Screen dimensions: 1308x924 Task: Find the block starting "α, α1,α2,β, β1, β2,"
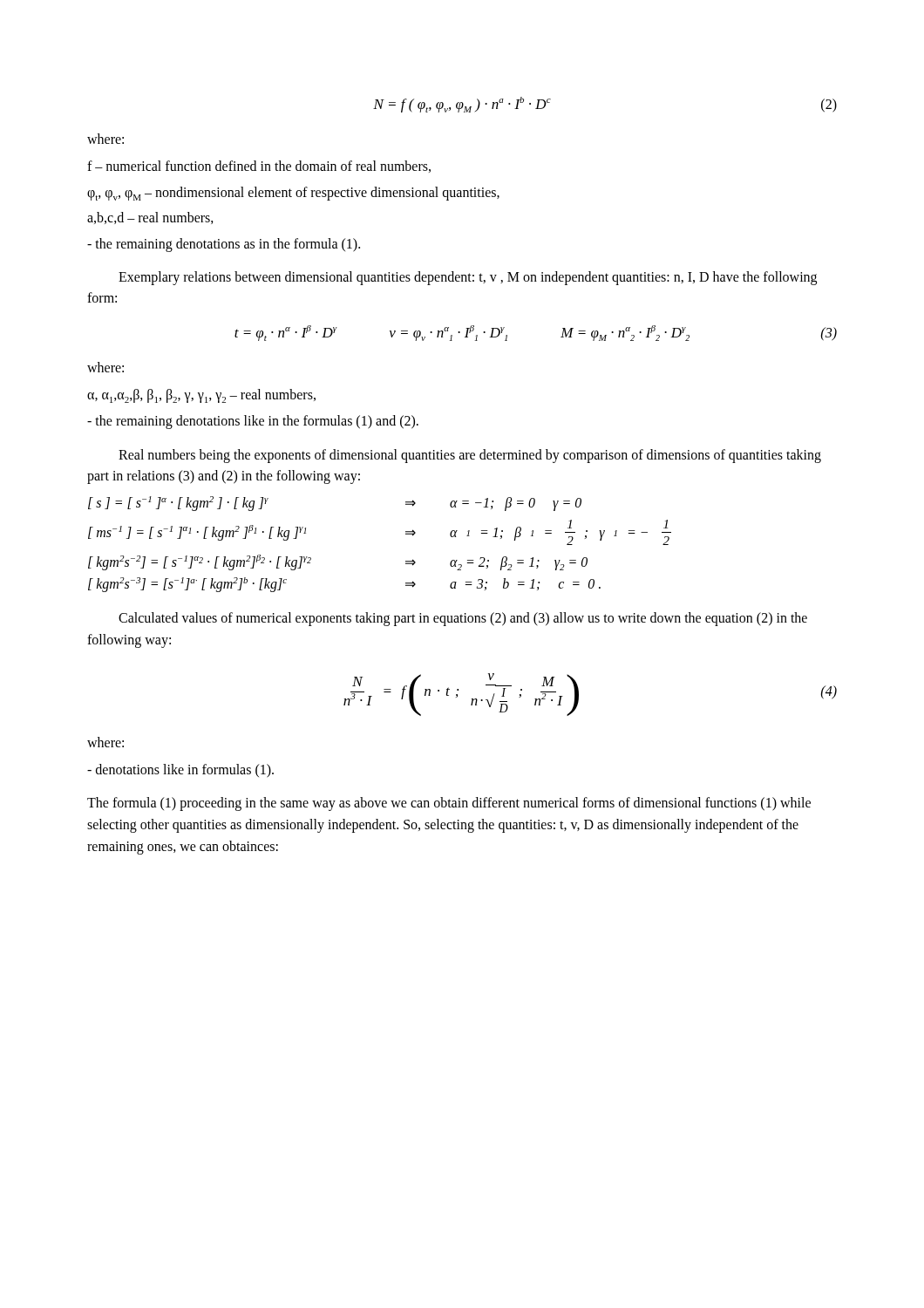pos(202,396)
